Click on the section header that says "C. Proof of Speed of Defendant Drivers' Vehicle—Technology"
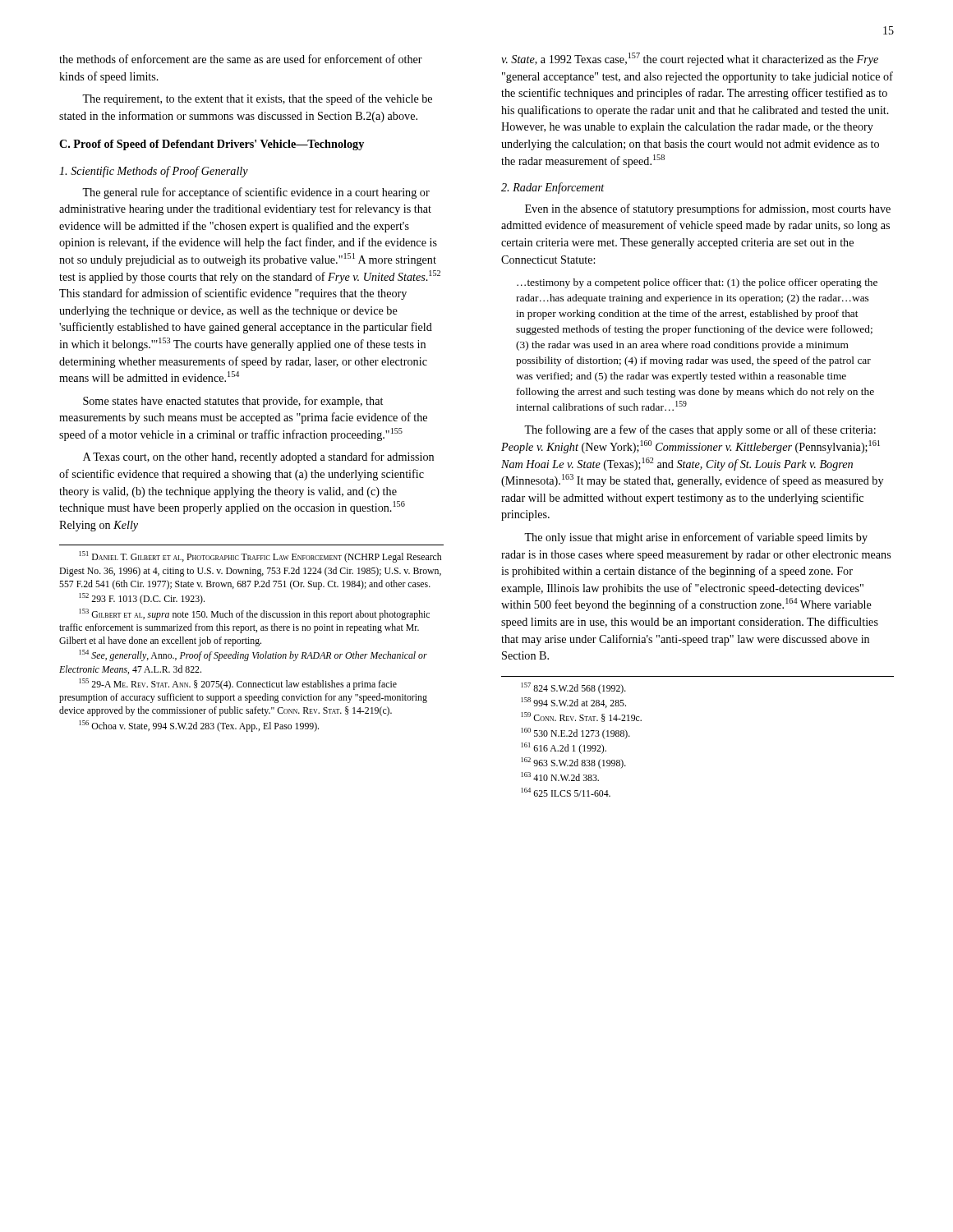 click(212, 144)
